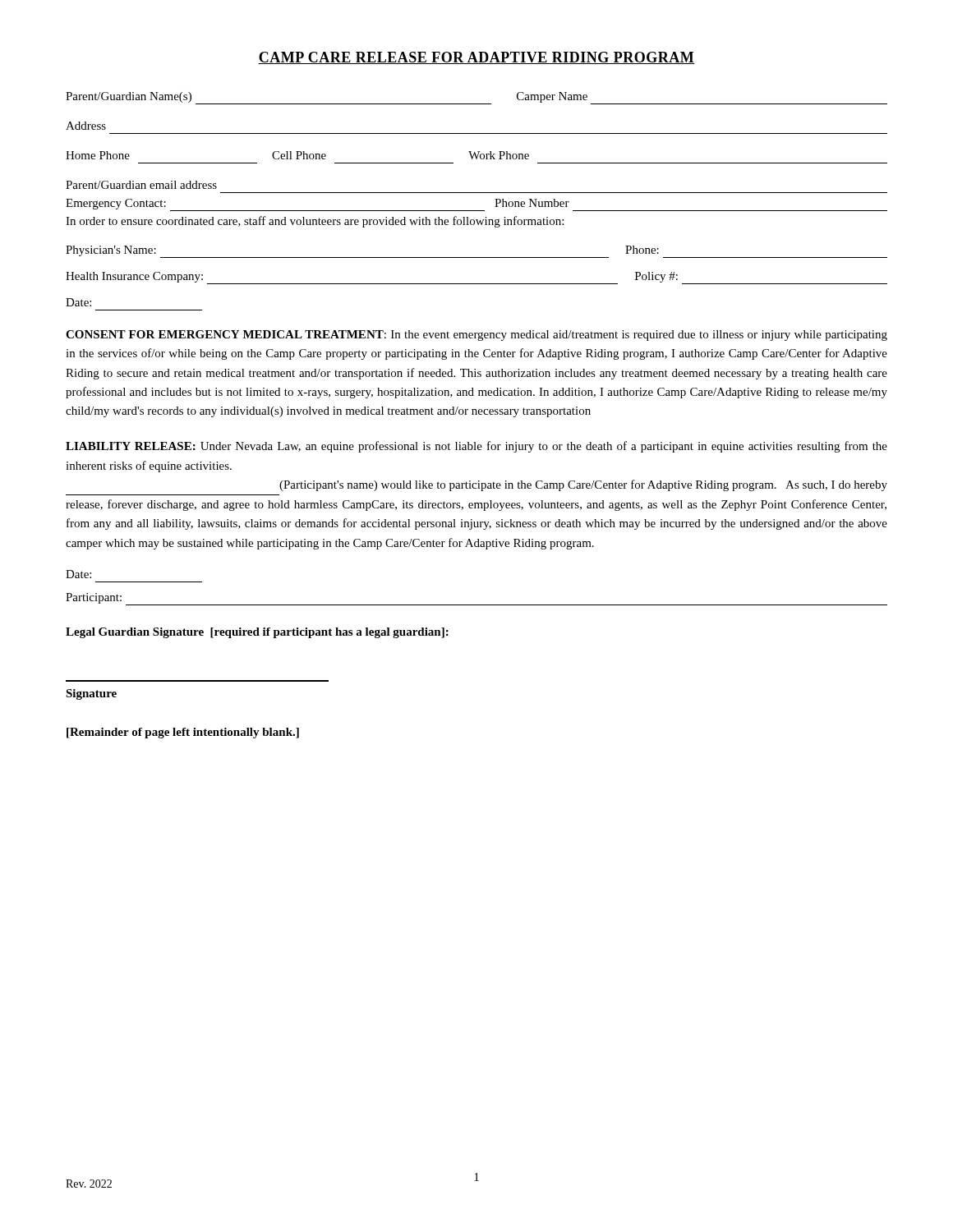Point to the passage starting "CAMP CARE RELEASE FOR ADAPTIVE"

tap(476, 57)
